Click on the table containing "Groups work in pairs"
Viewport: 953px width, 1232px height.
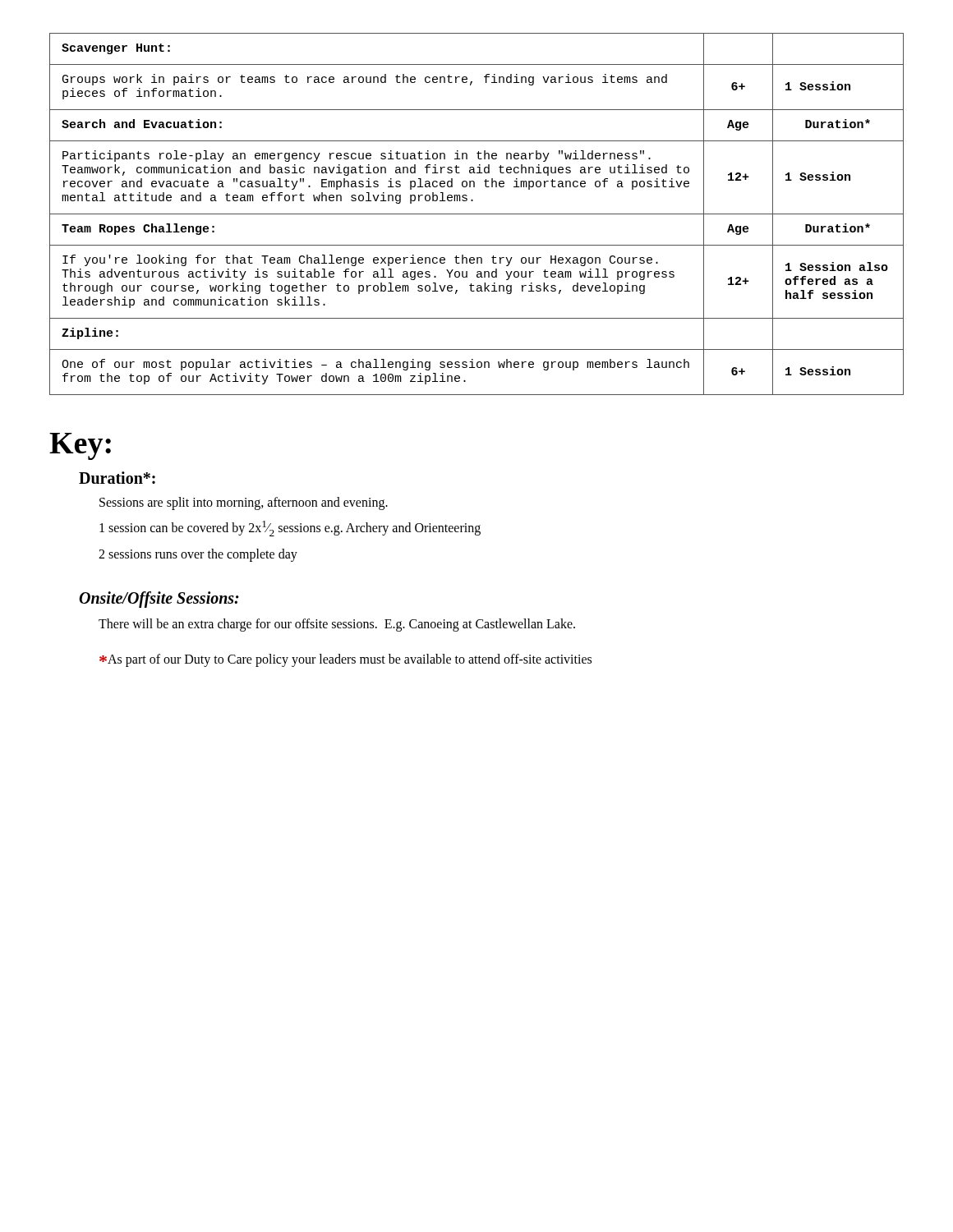pyautogui.click(x=476, y=214)
